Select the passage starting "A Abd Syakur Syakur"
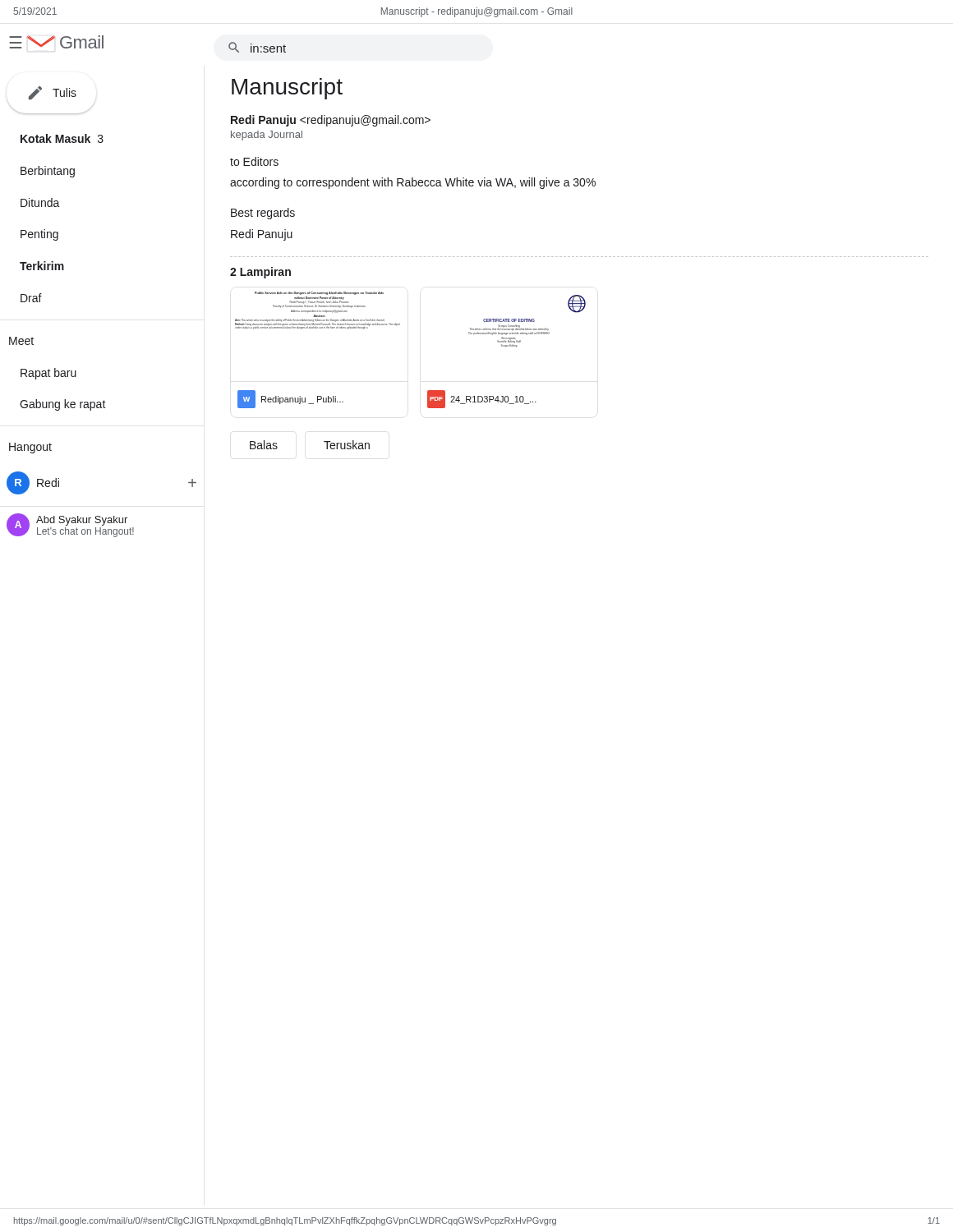The image size is (953, 1232). pyautogui.click(x=71, y=525)
